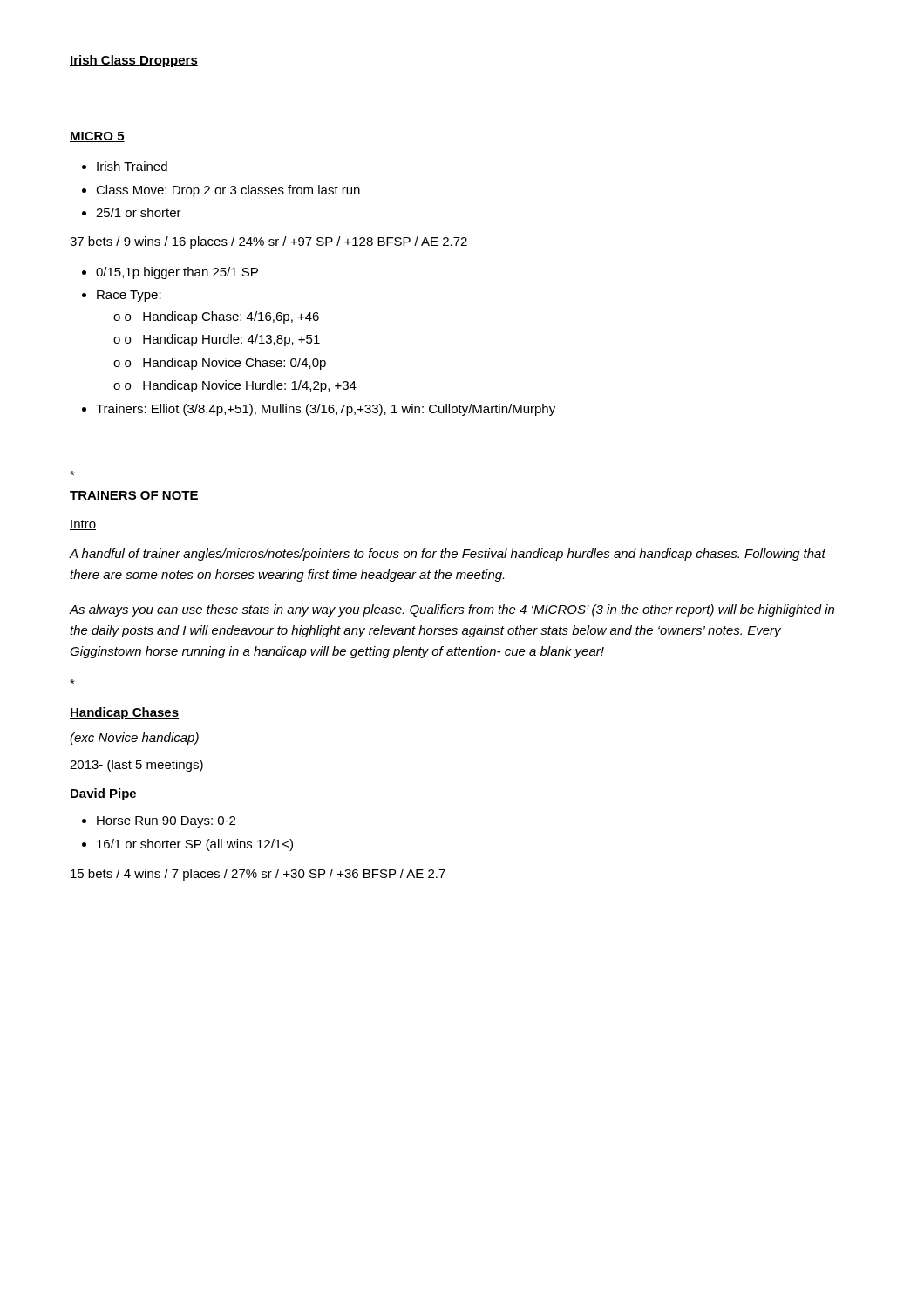924x1308 pixels.
Task: Point to the passage starting "Race Type: o Handicap Chase: 4/16,6p, +46"
Action: click(x=122, y=296)
